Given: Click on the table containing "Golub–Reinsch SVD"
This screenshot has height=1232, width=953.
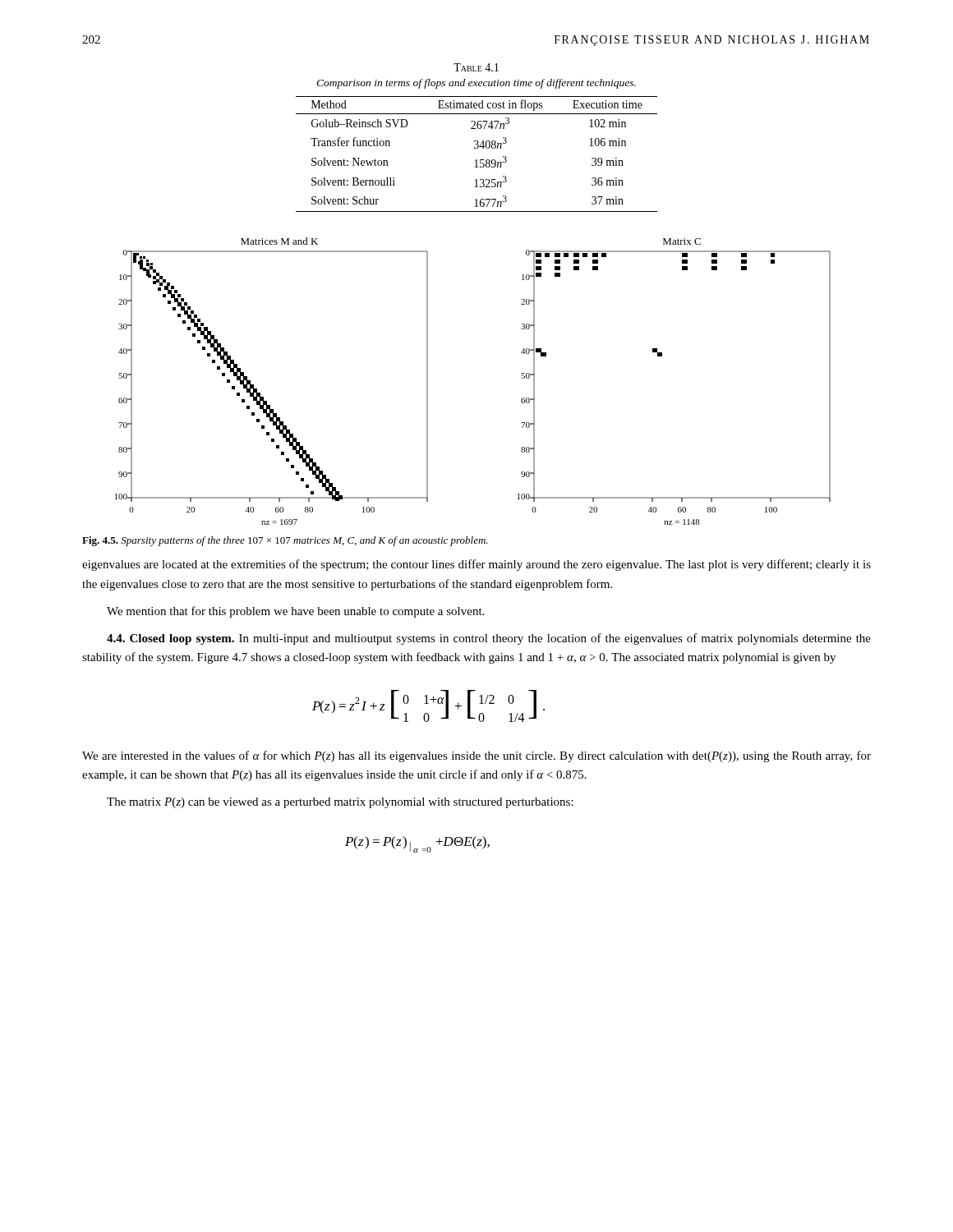Looking at the screenshot, I should pos(476,154).
